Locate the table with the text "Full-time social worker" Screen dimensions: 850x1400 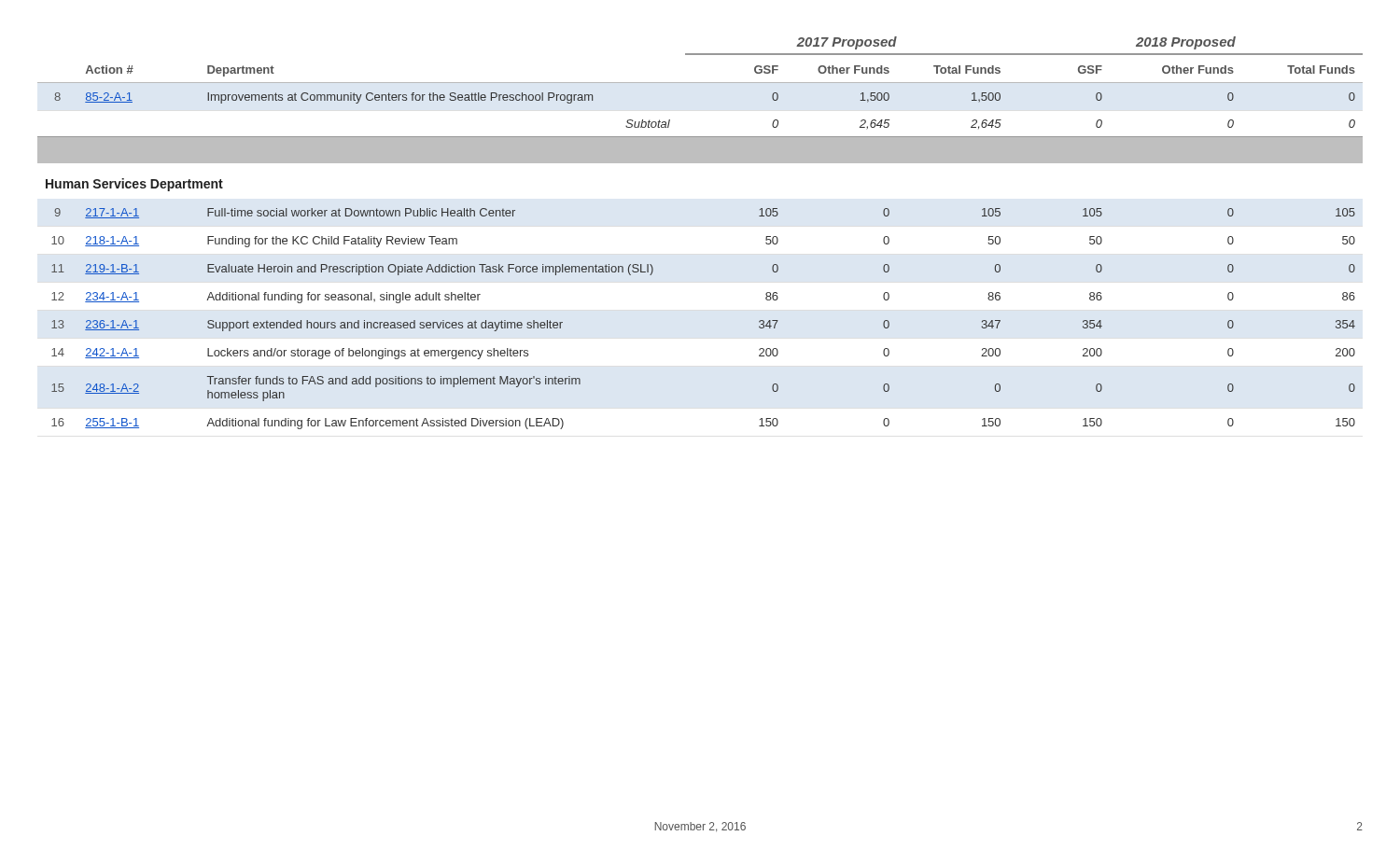pos(700,232)
